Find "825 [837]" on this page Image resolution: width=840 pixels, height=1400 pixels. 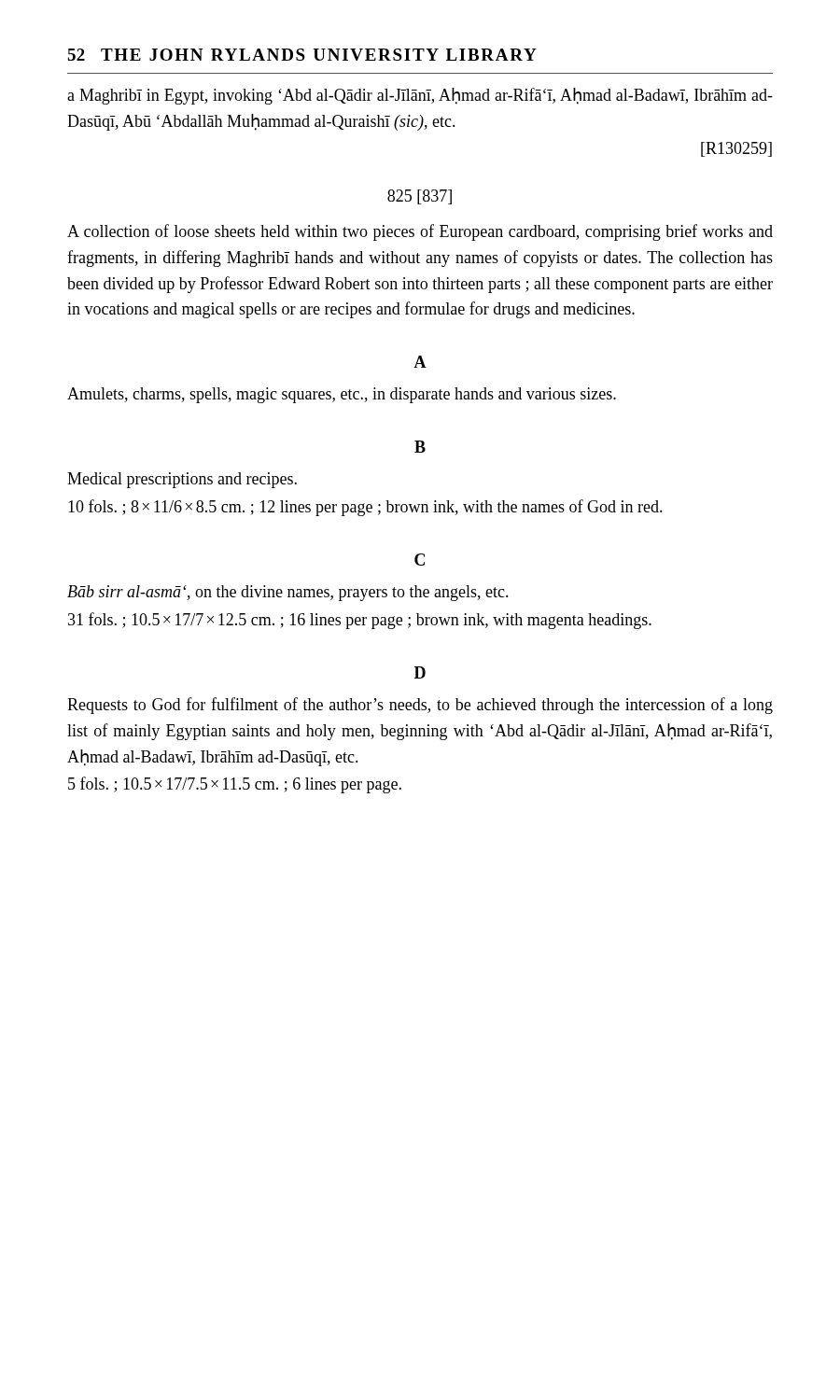click(420, 196)
